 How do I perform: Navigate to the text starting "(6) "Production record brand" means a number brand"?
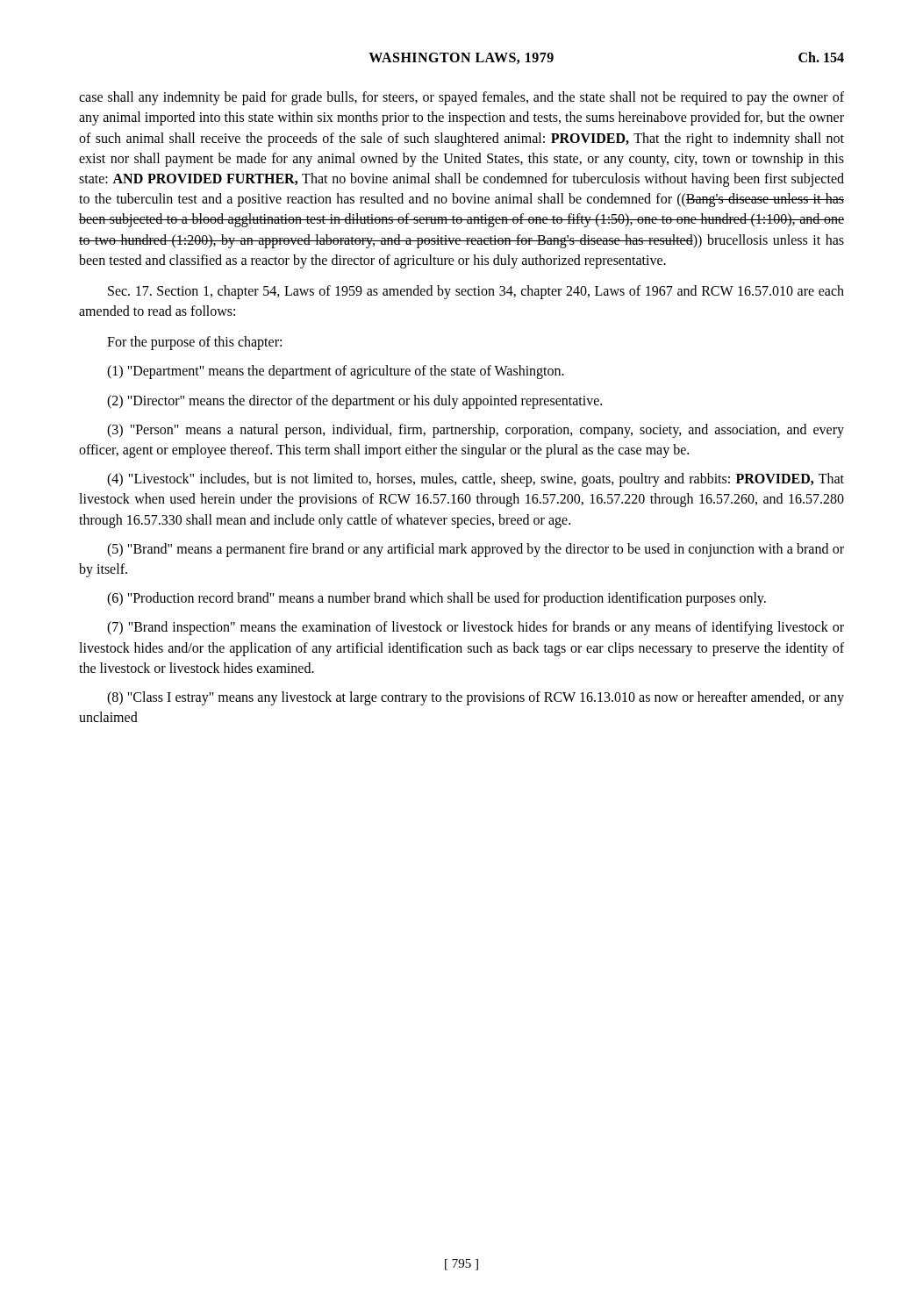pyautogui.click(x=462, y=598)
